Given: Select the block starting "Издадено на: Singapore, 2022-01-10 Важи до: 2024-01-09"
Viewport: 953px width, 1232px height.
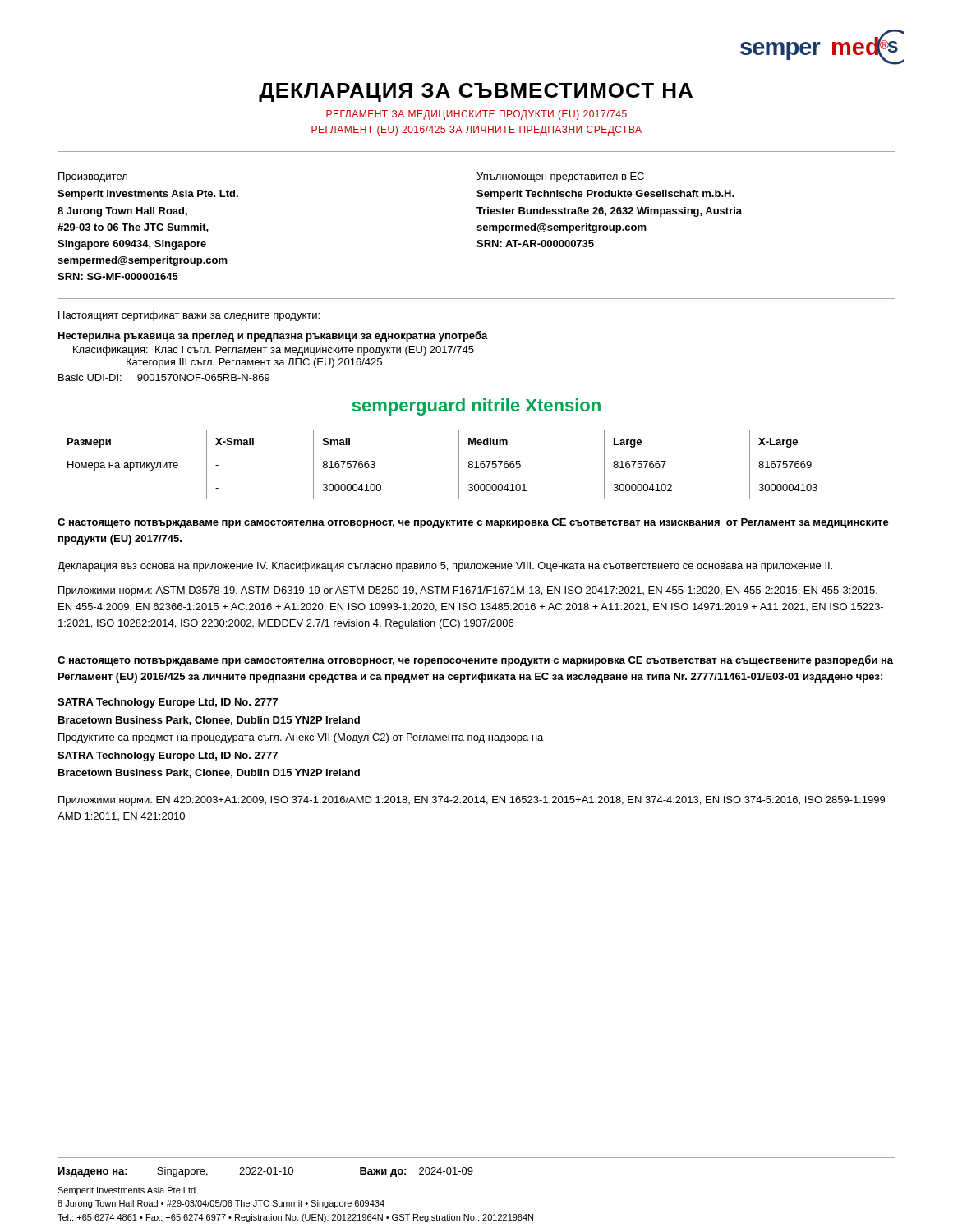Looking at the screenshot, I should tap(265, 1170).
